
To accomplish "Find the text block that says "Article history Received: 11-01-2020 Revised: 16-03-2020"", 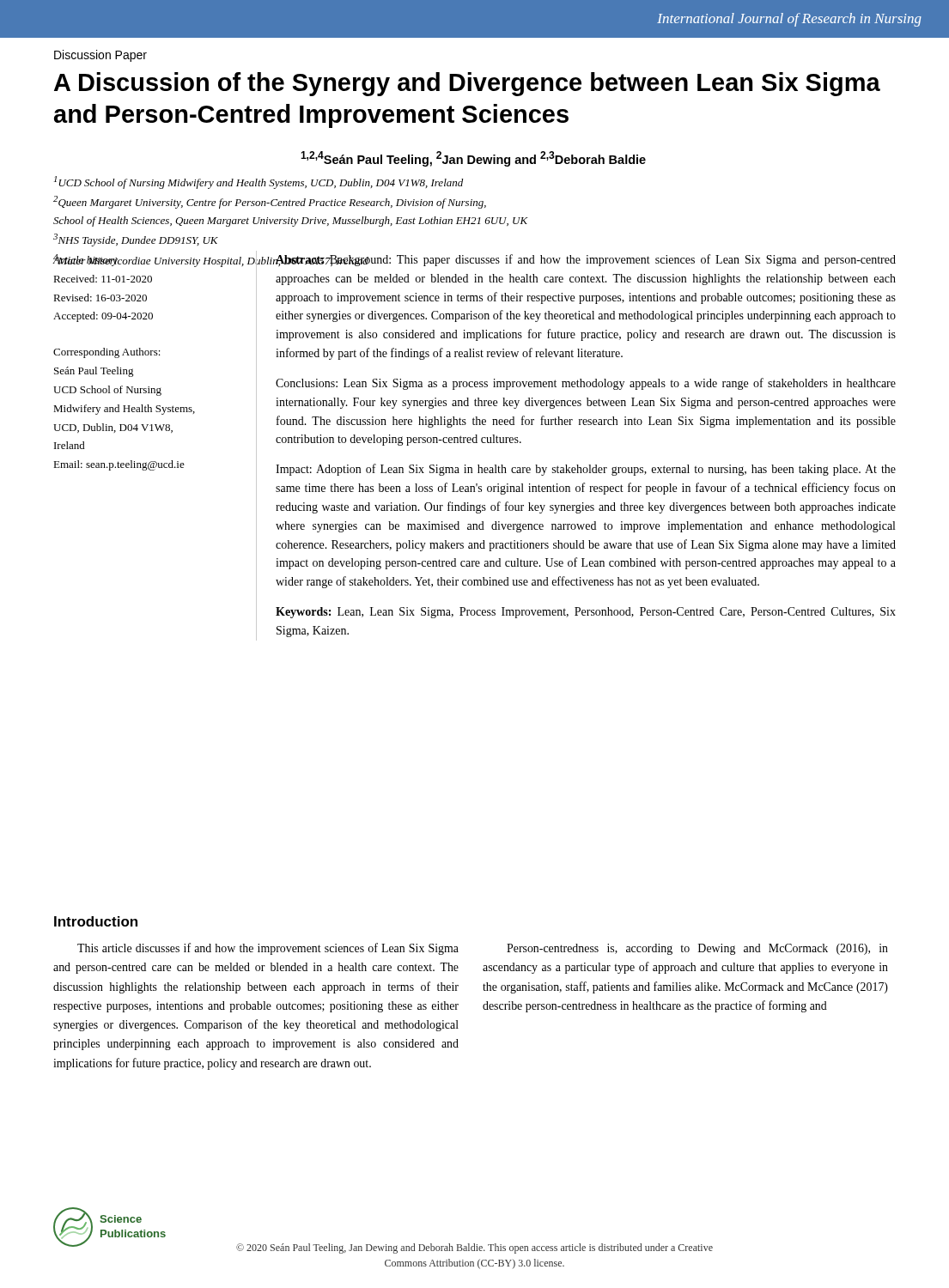I will point(145,362).
